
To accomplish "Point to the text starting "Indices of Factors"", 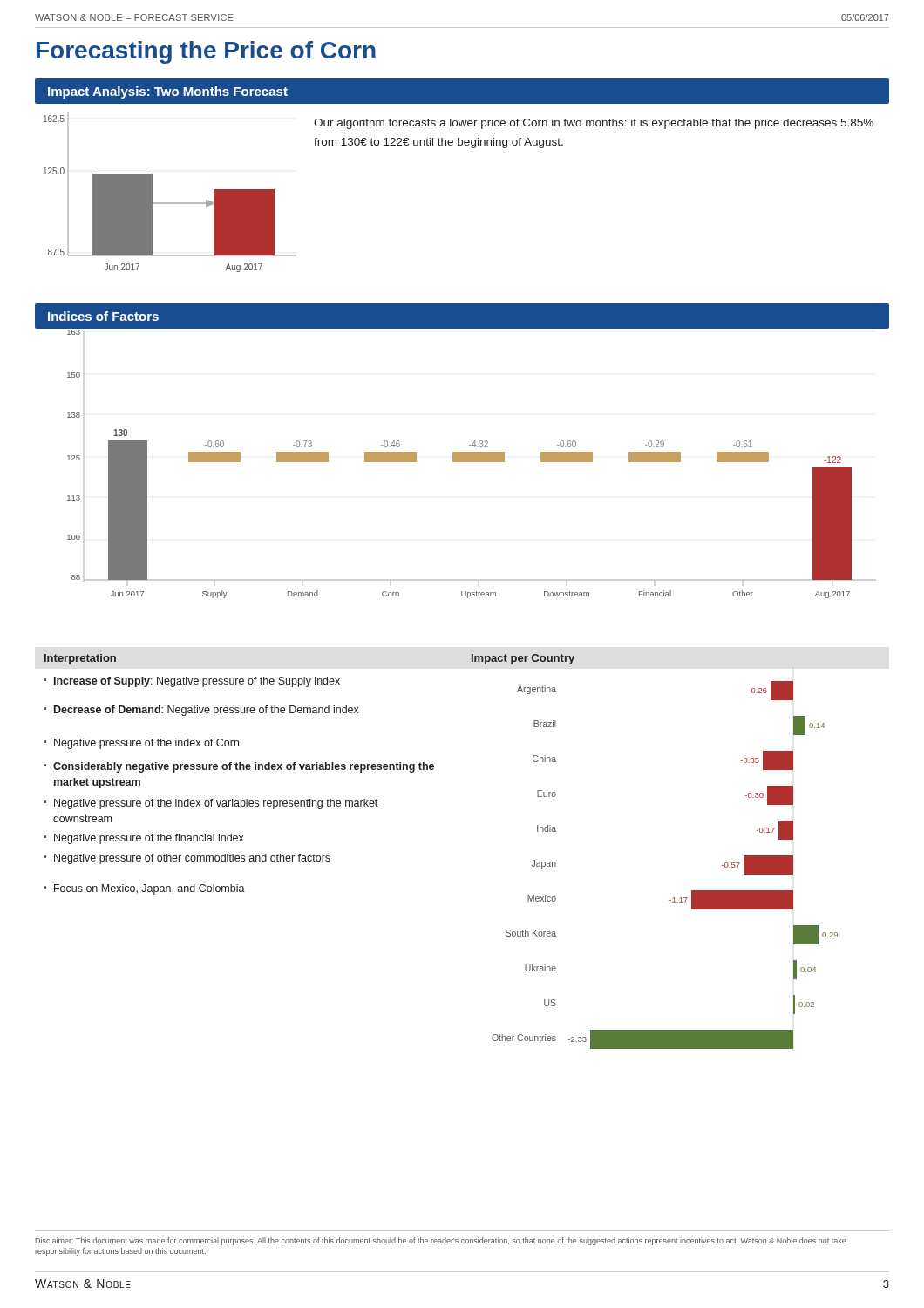I will (x=103, y=316).
